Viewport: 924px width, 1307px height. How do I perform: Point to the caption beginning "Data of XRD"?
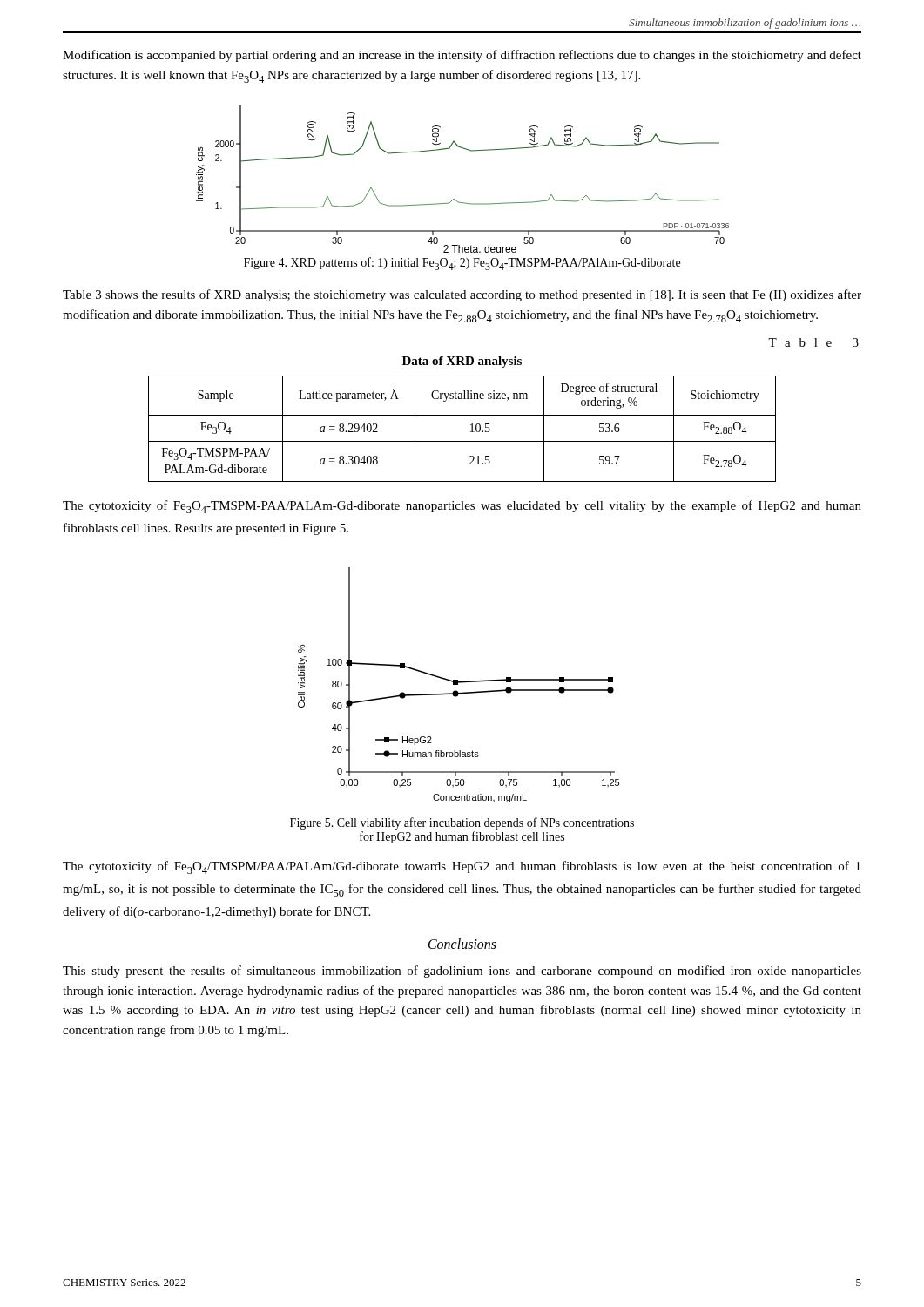(462, 361)
